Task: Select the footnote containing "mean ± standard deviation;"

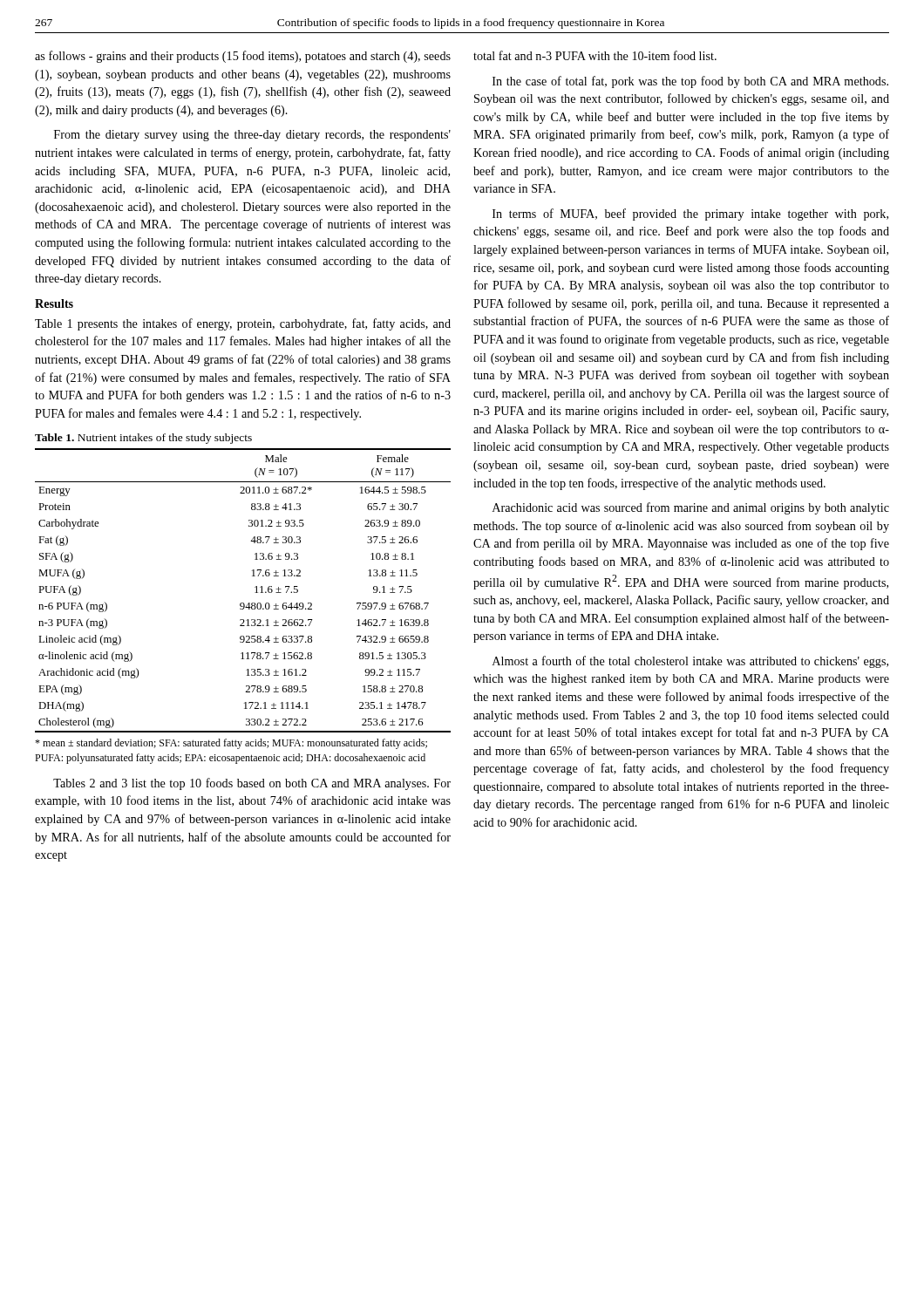Action: 231,751
